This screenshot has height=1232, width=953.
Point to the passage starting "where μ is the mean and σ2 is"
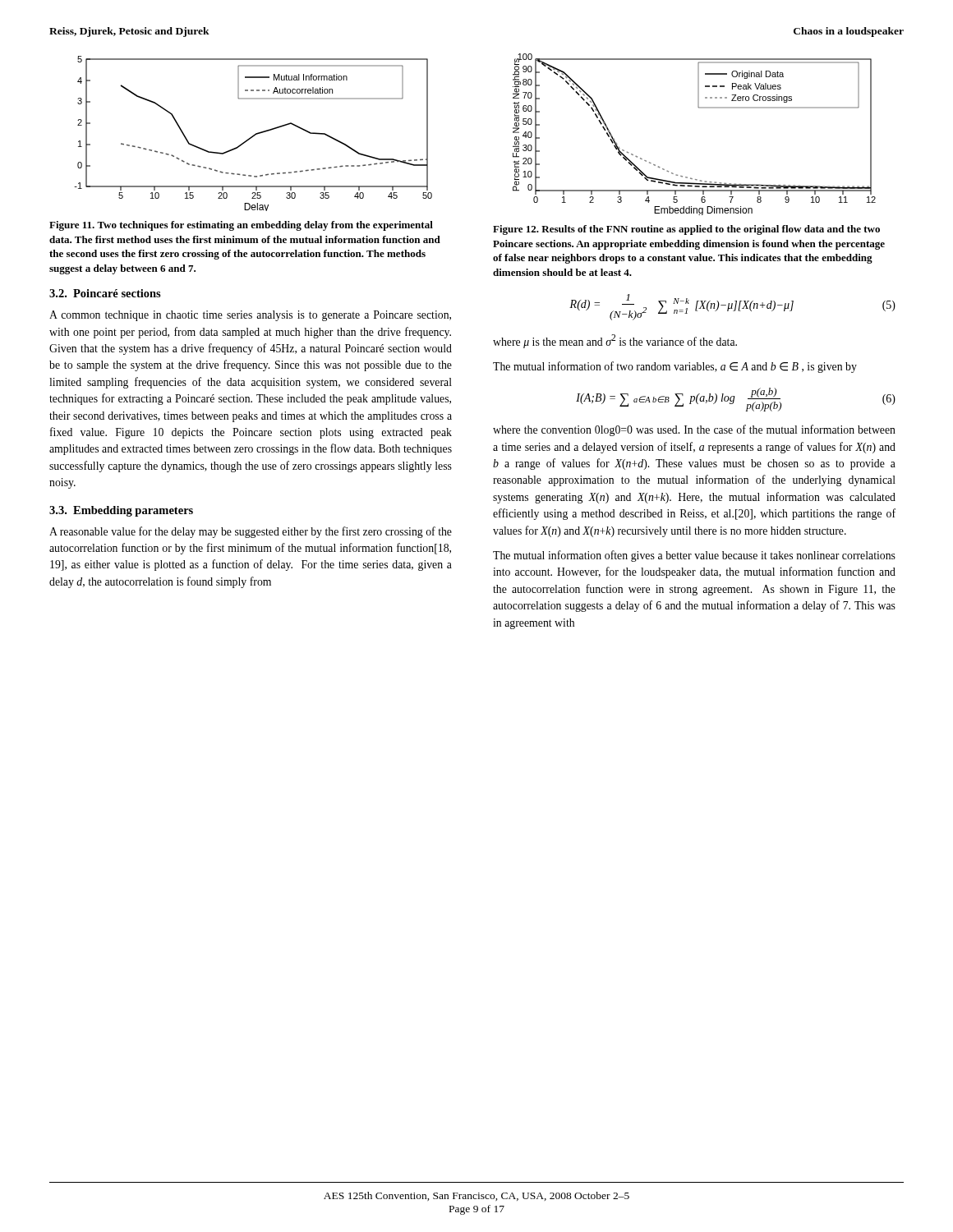click(615, 340)
